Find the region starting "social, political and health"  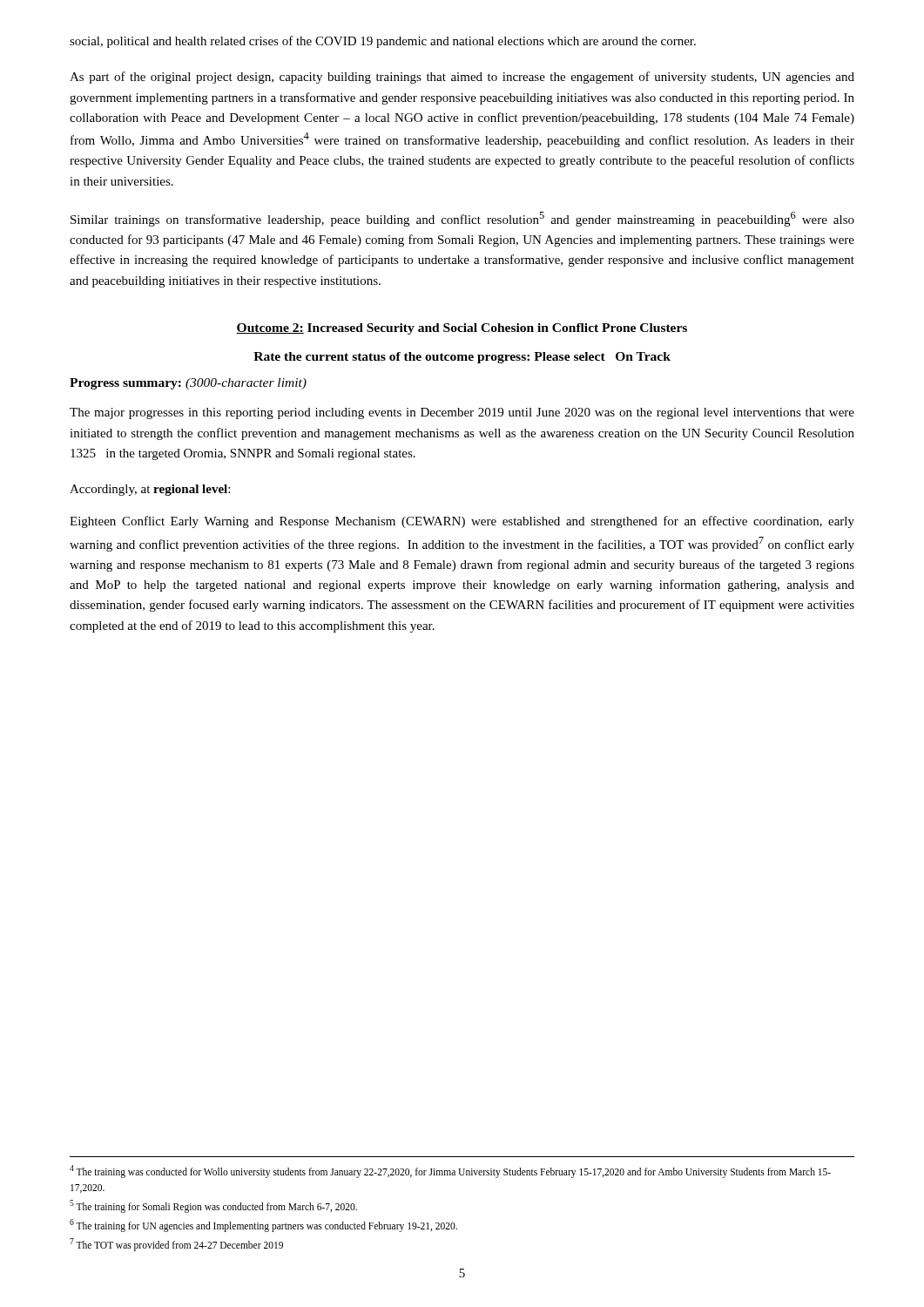383,41
